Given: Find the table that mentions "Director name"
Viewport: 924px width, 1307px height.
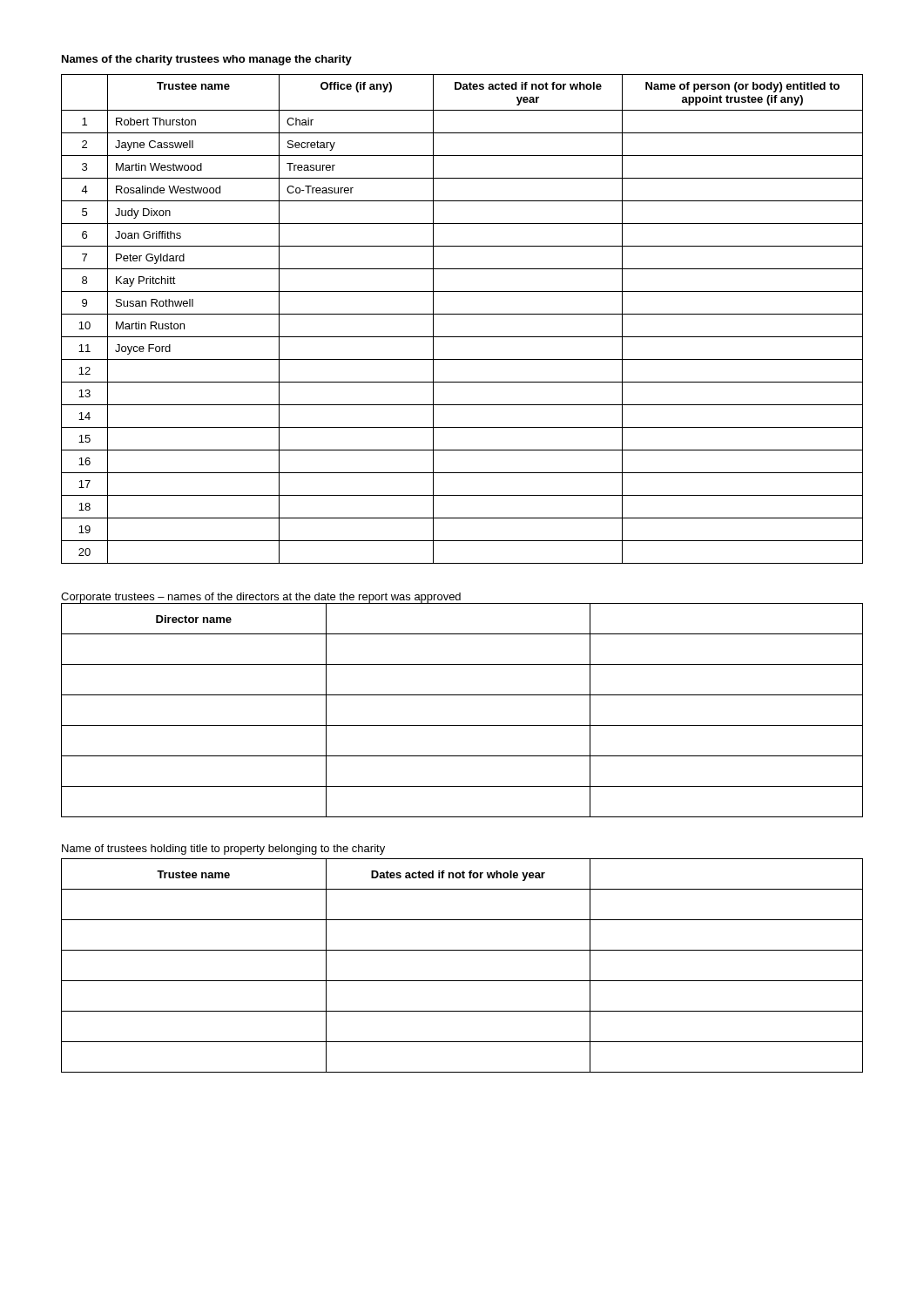Looking at the screenshot, I should [462, 710].
